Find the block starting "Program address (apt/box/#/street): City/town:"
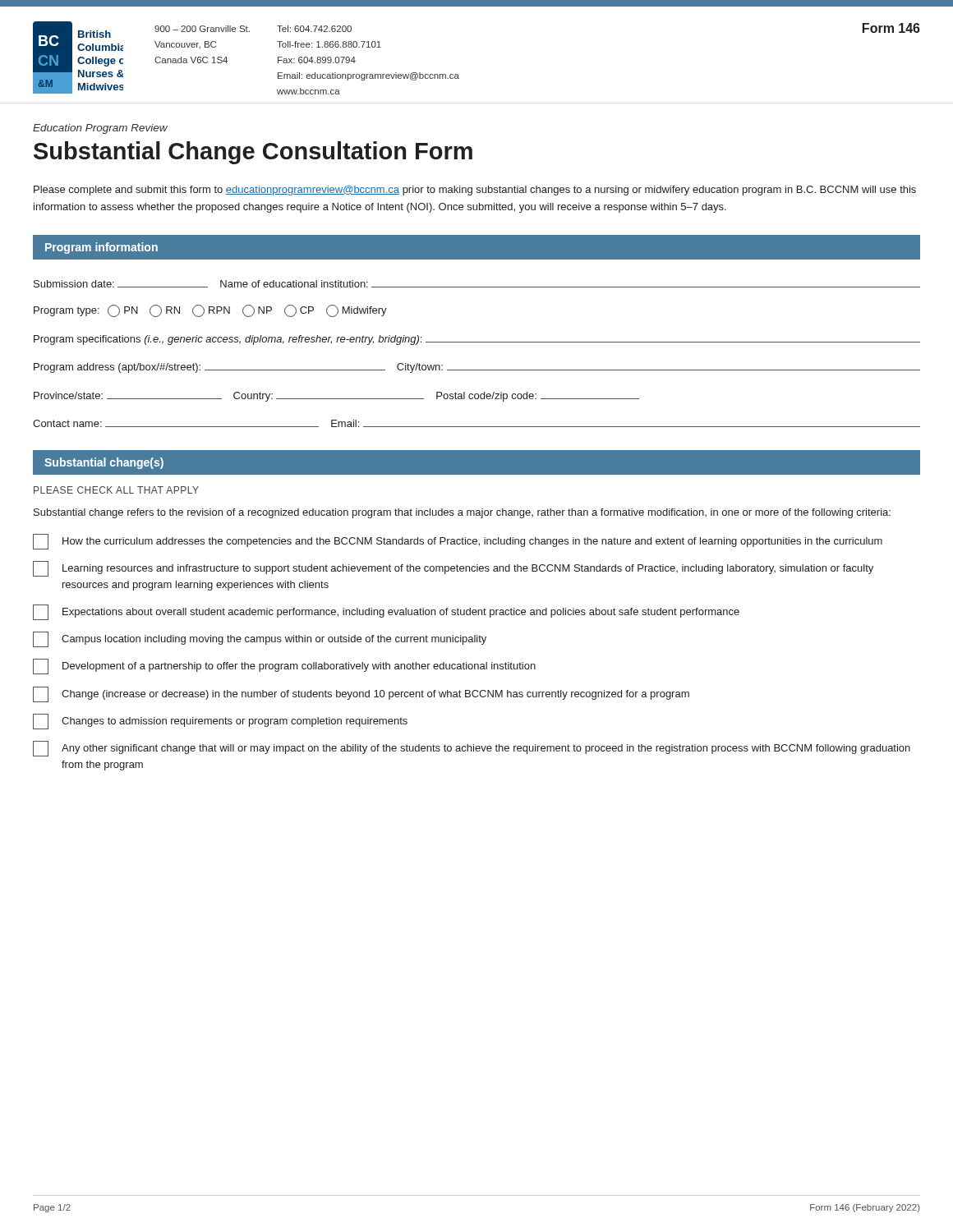 coord(476,366)
